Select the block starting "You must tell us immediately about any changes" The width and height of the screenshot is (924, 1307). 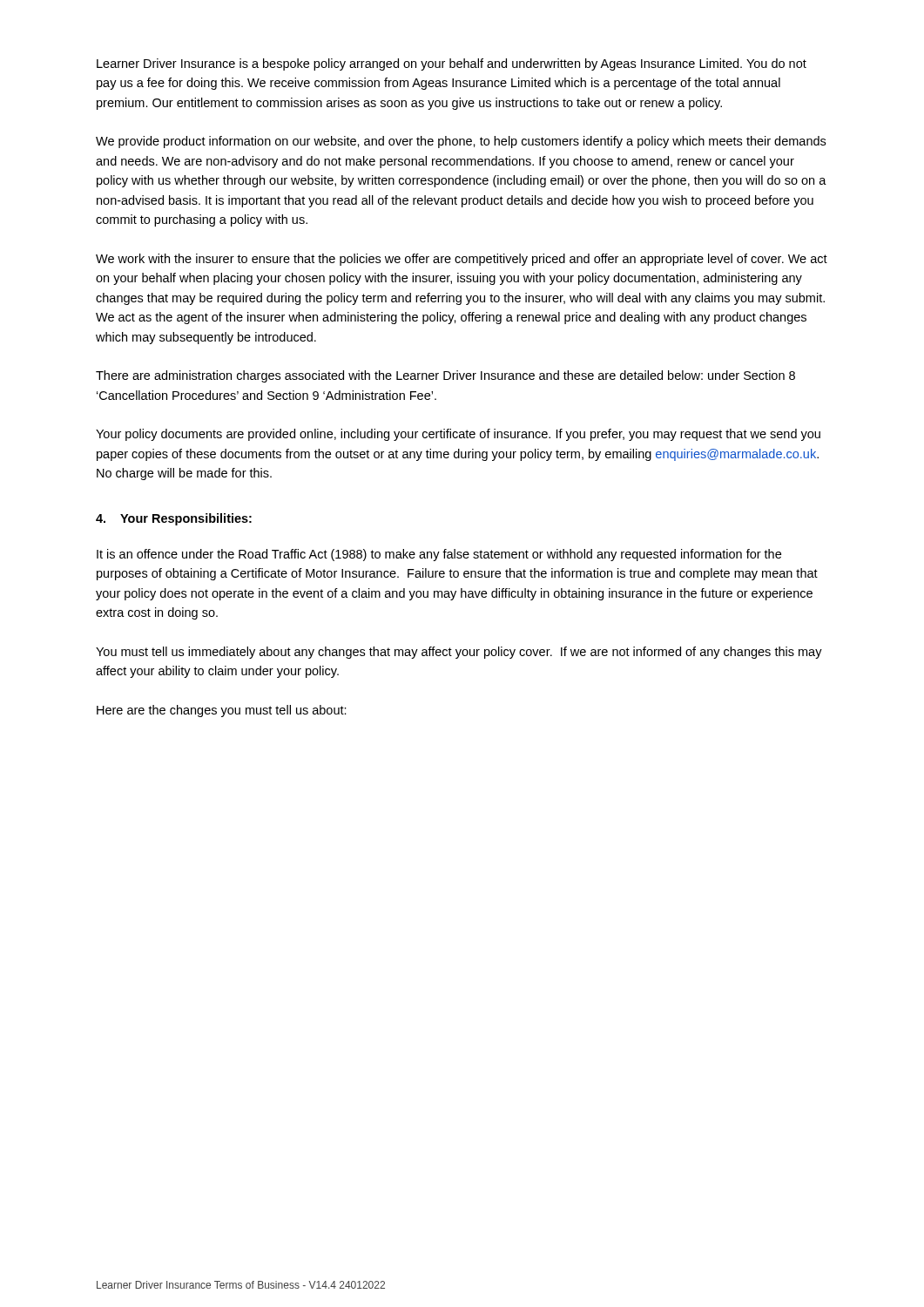pyautogui.click(x=459, y=661)
